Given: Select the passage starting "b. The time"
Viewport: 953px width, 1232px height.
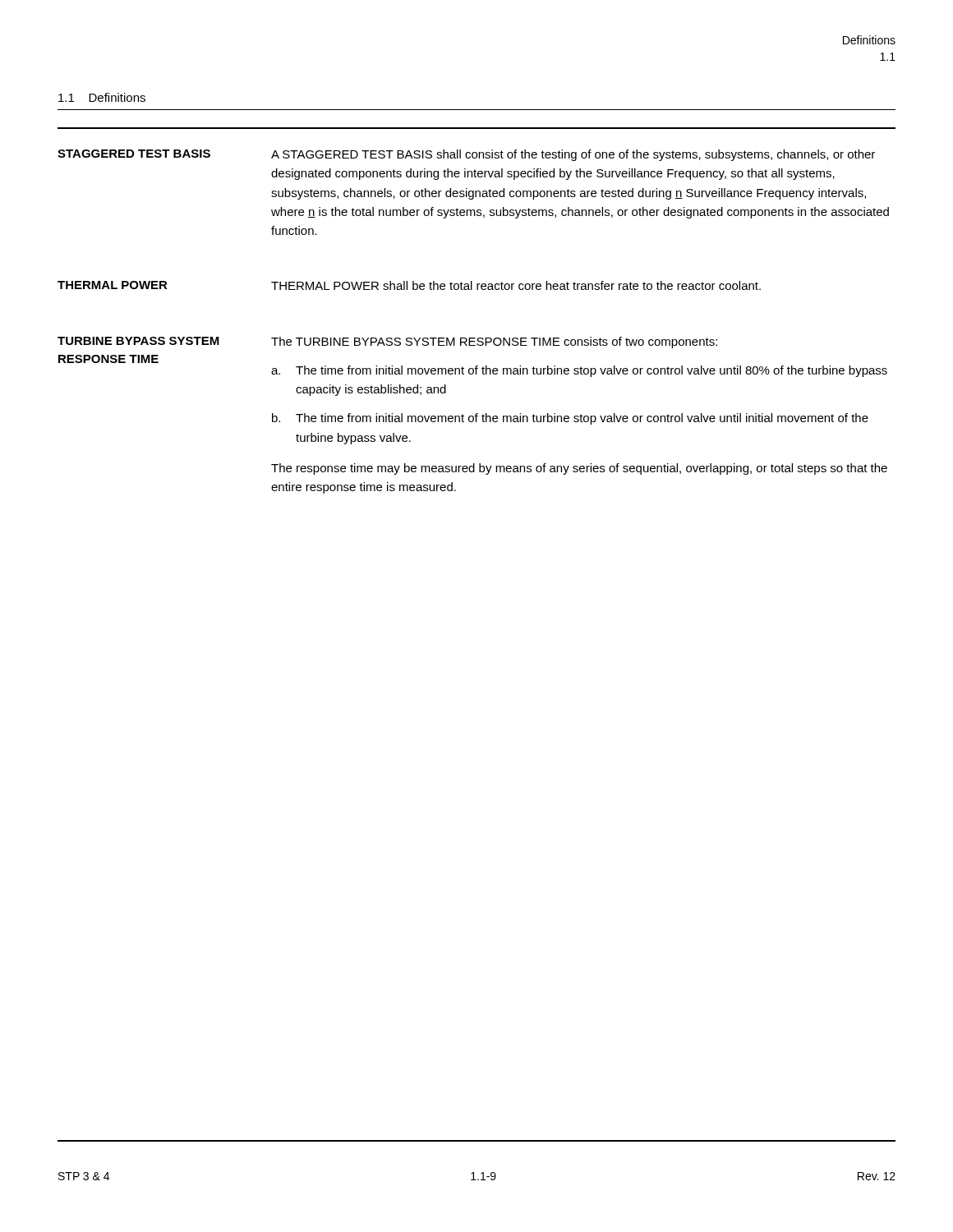Looking at the screenshot, I should tap(583, 428).
